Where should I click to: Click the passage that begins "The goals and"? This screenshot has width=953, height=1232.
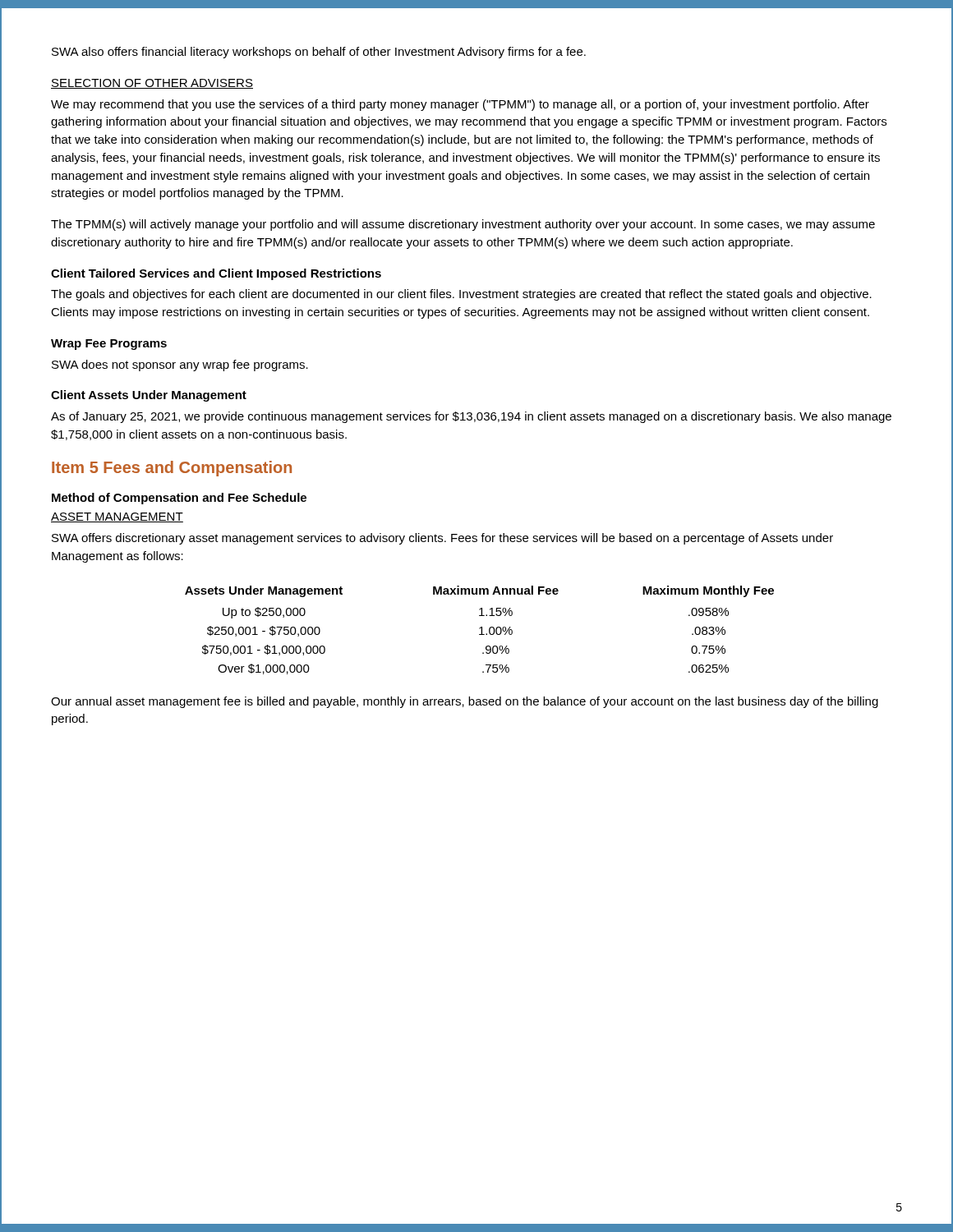point(462,303)
